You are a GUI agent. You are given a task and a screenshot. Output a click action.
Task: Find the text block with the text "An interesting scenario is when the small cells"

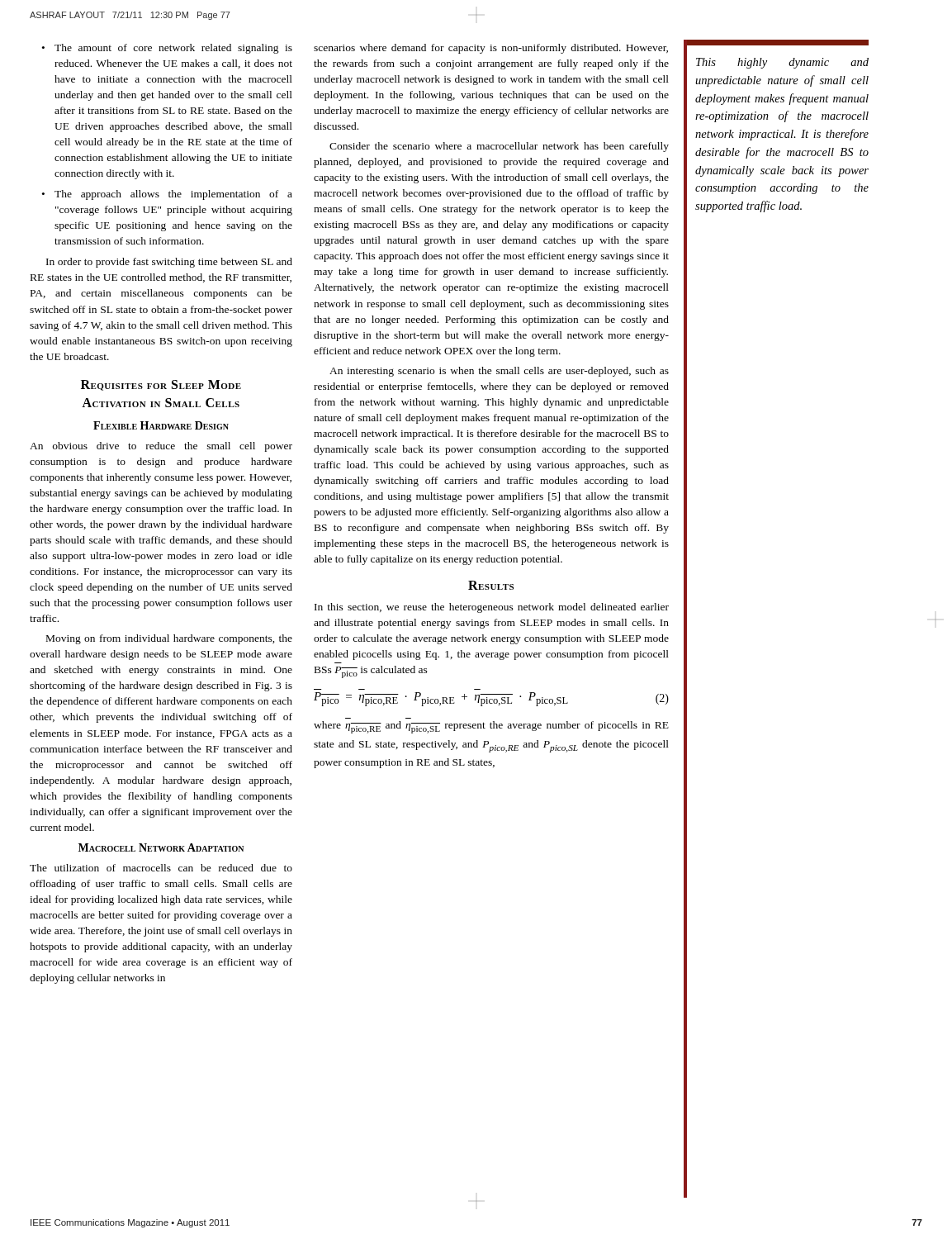491,465
